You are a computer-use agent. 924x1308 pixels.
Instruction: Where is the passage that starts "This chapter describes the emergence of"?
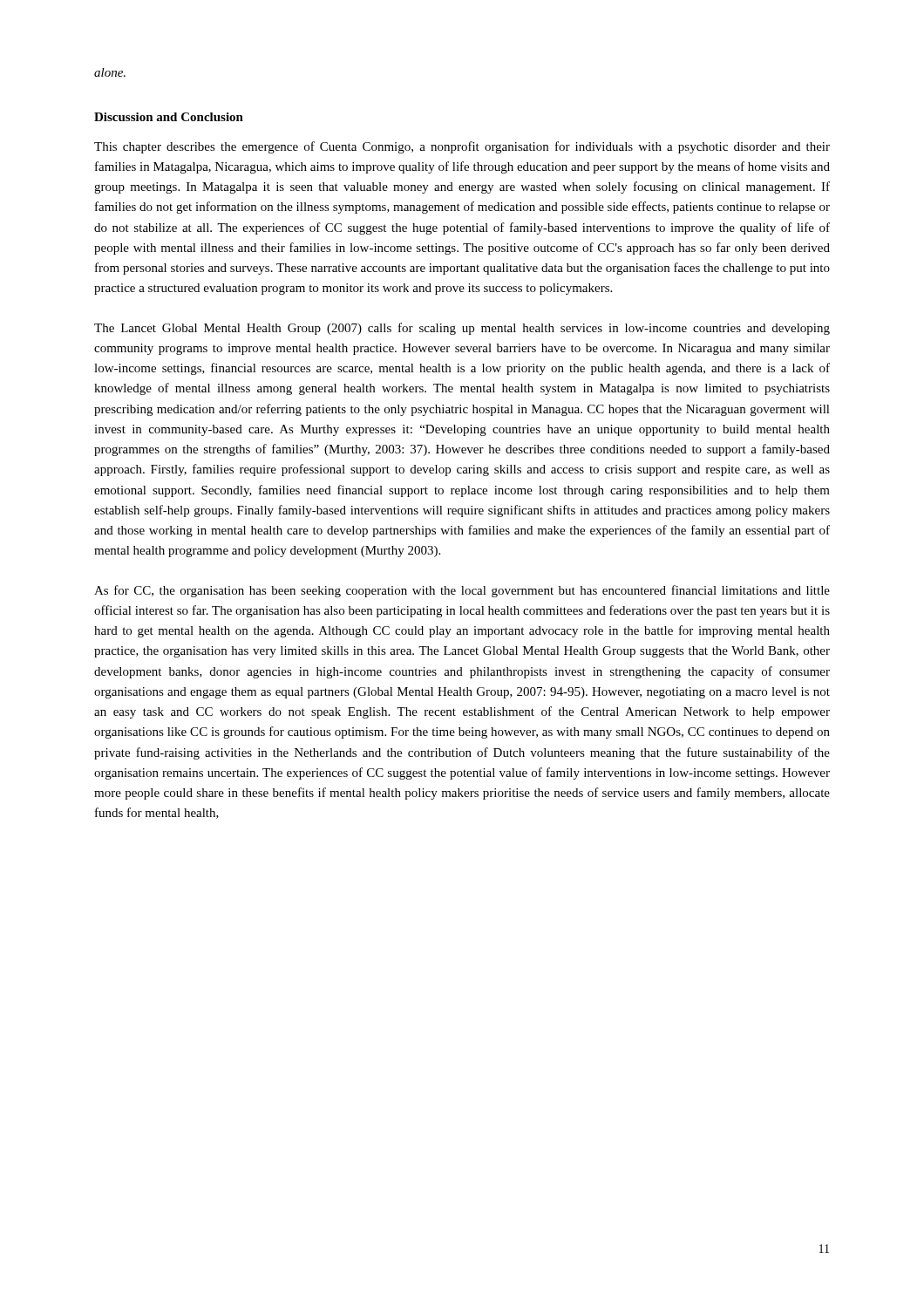(x=462, y=217)
